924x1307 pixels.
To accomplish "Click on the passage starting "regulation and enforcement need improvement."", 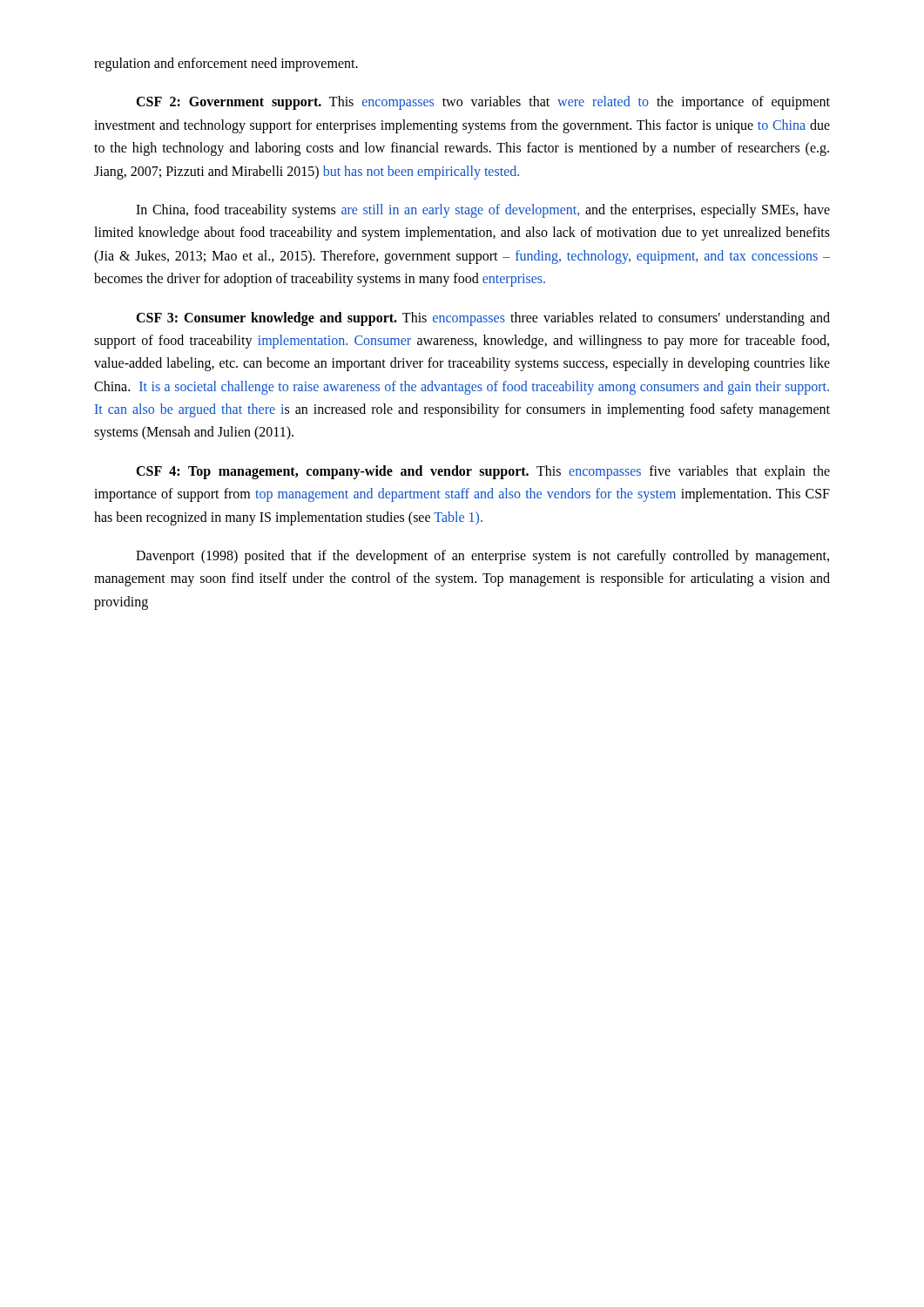I will 226,63.
